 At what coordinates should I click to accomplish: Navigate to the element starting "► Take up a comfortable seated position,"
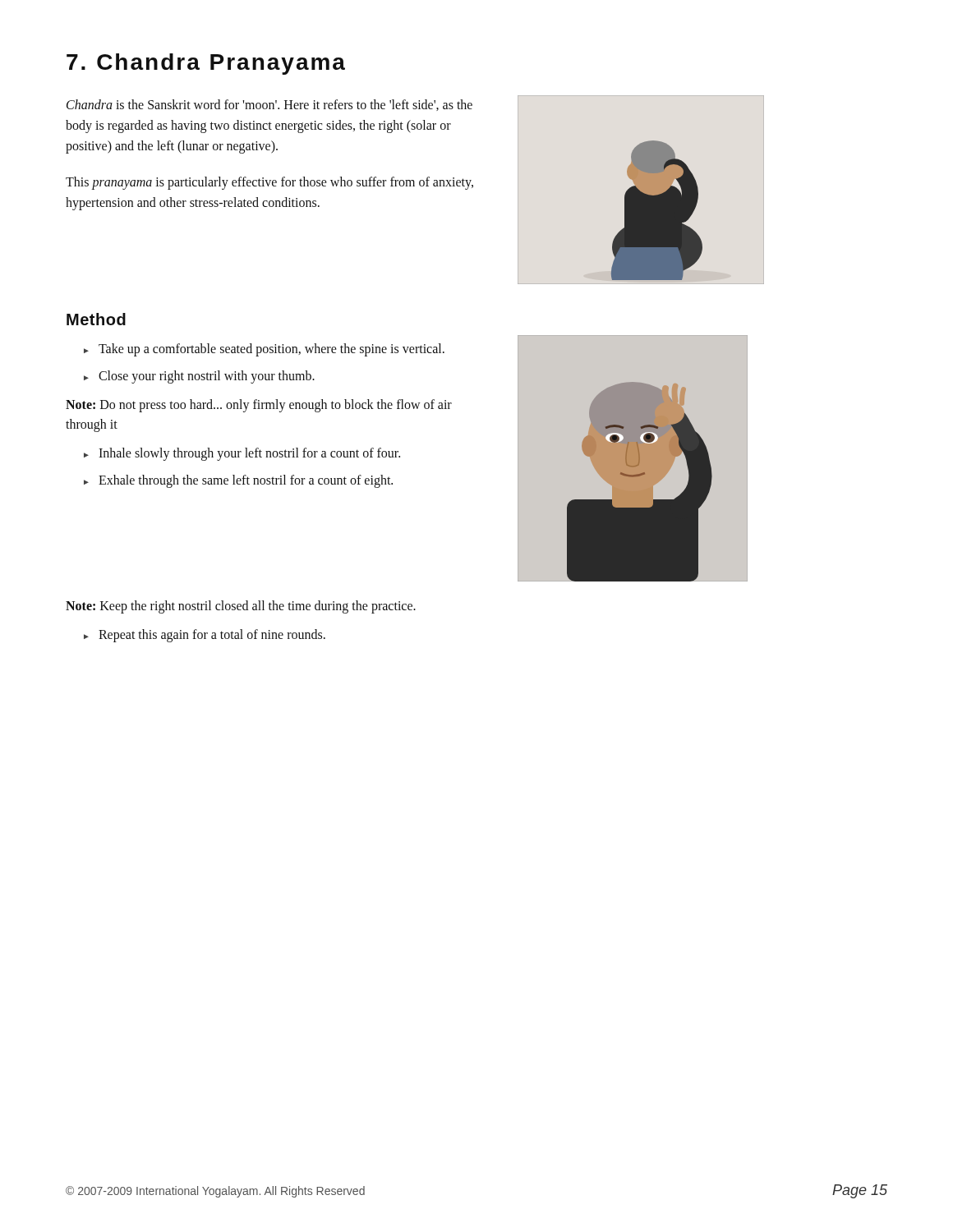click(288, 349)
